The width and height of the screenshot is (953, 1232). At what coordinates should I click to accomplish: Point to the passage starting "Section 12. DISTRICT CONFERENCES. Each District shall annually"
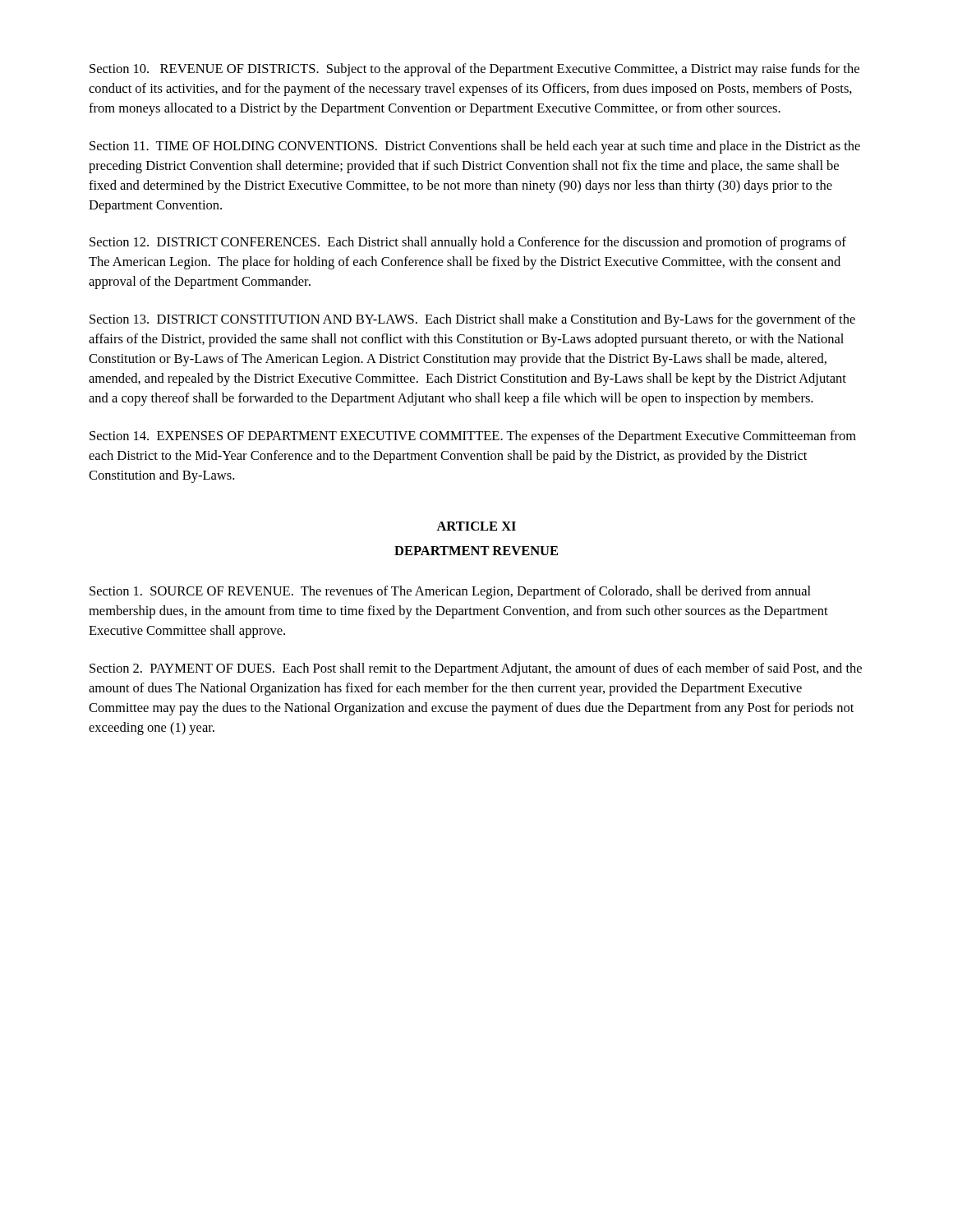pyautogui.click(x=467, y=262)
